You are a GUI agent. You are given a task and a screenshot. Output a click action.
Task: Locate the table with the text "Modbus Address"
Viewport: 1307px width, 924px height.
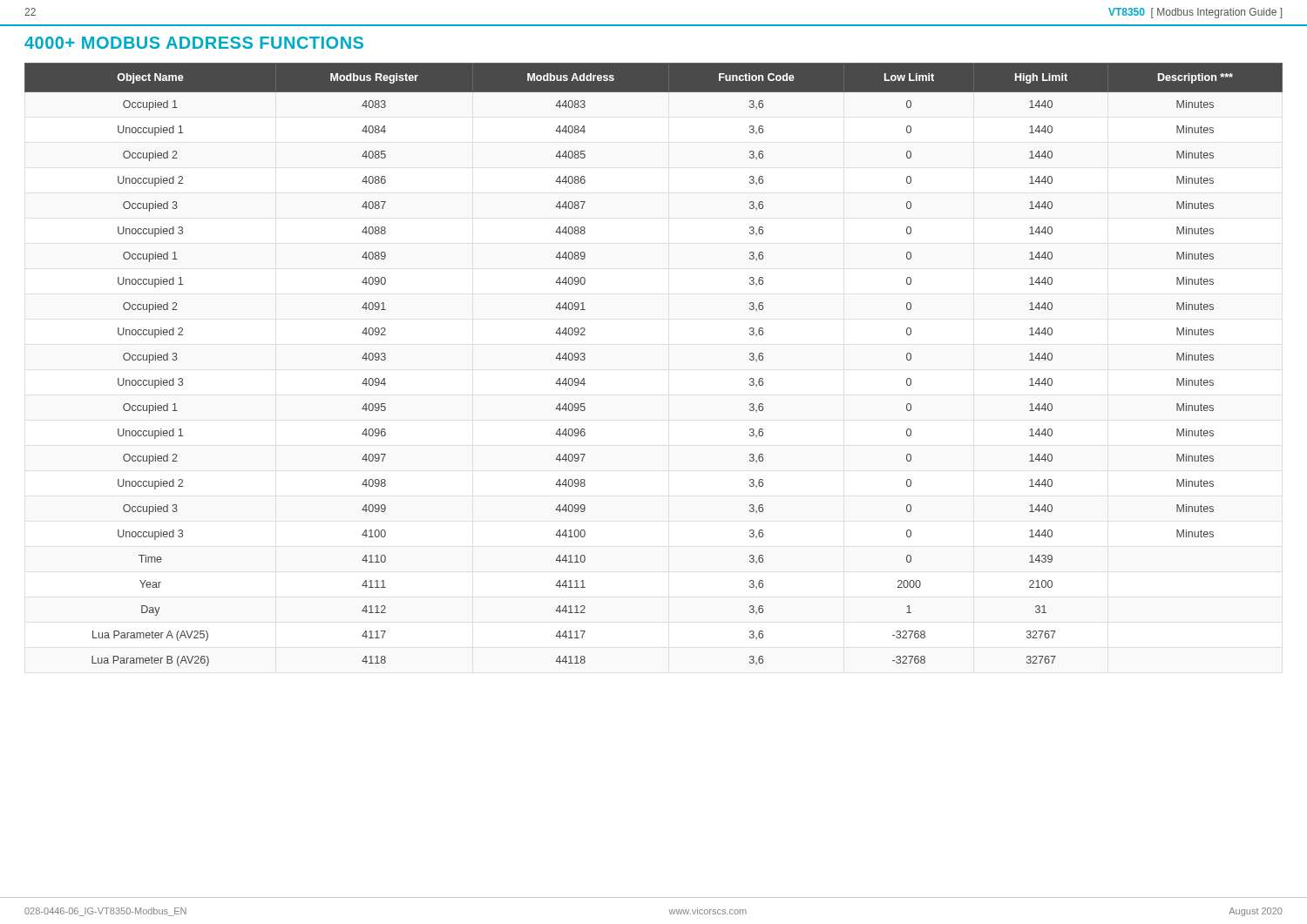click(x=654, y=478)
